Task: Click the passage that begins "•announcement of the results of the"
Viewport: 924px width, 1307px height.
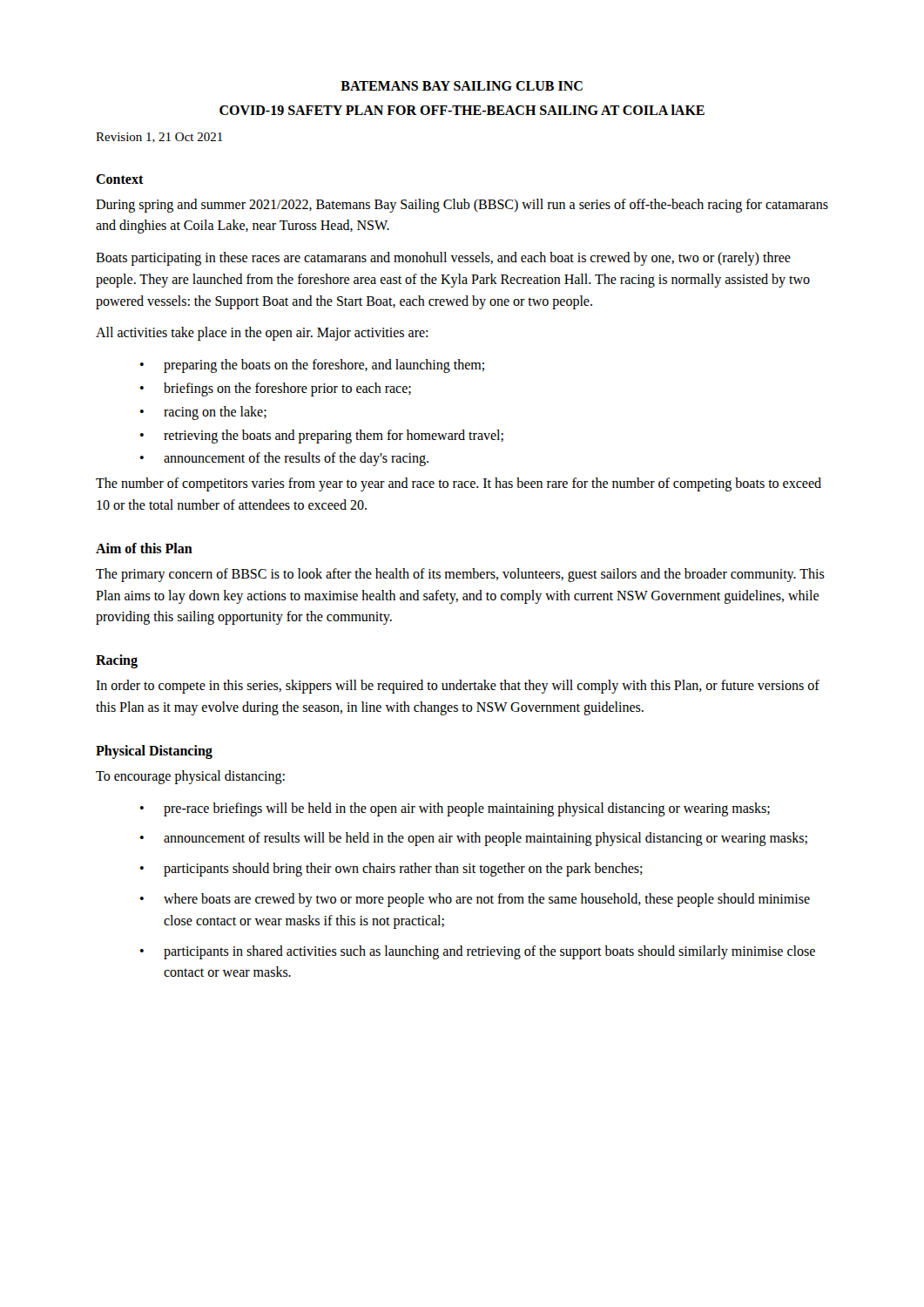Action: pos(284,459)
